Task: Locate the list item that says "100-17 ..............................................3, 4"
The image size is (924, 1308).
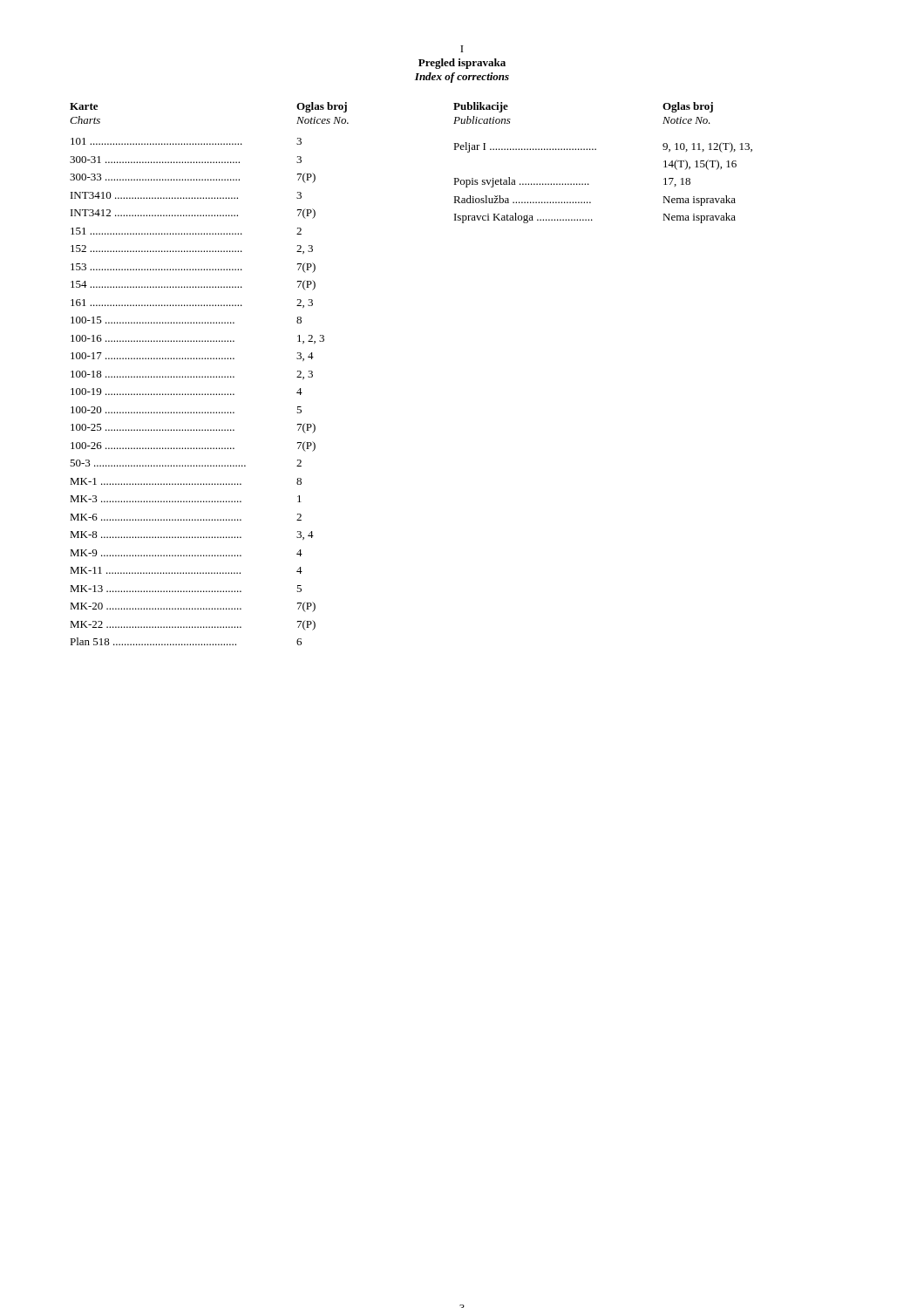Action: [x=192, y=357]
